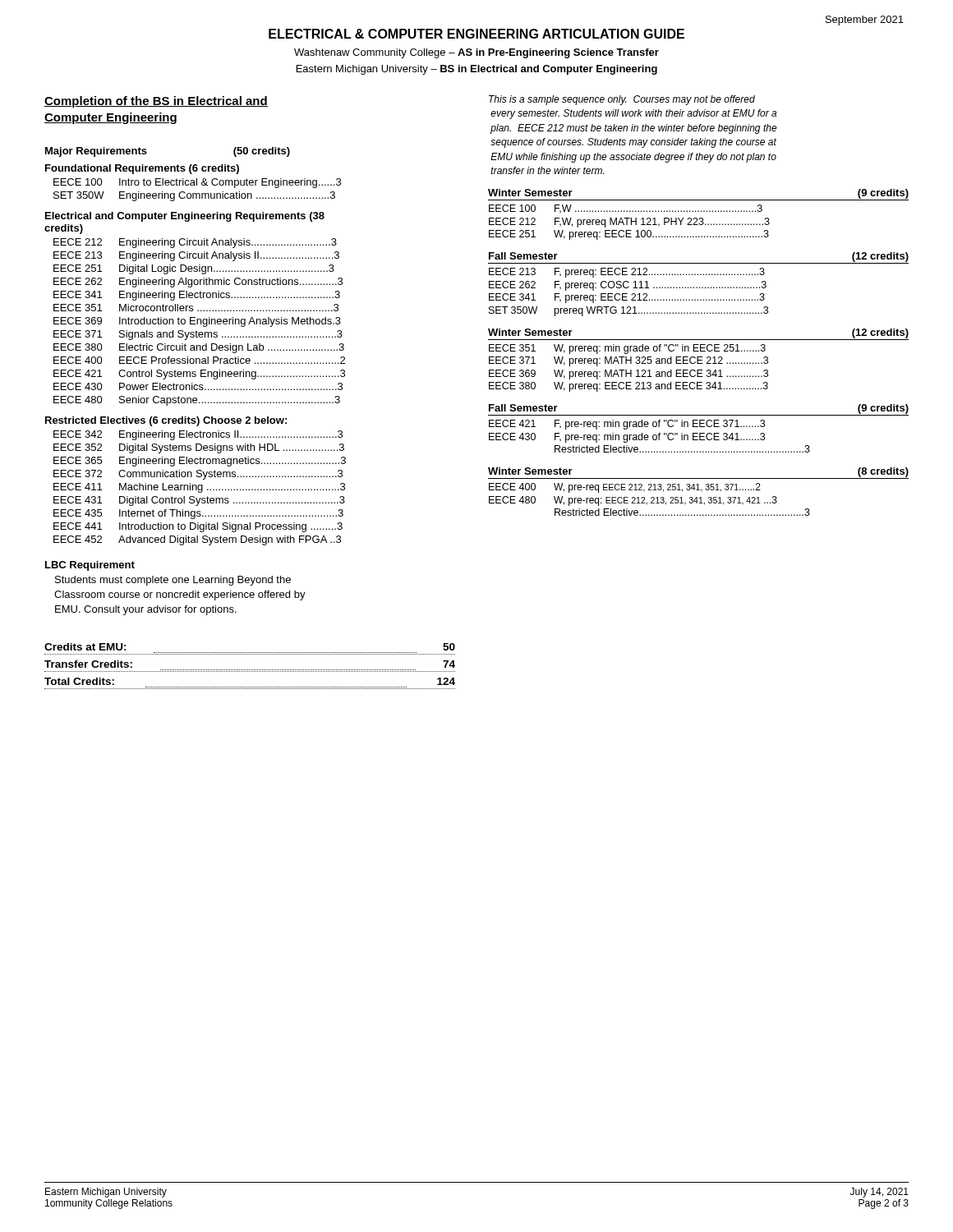
Task: Select the section header containing "Major Requirements (50"
Action: tap(98, 152)
